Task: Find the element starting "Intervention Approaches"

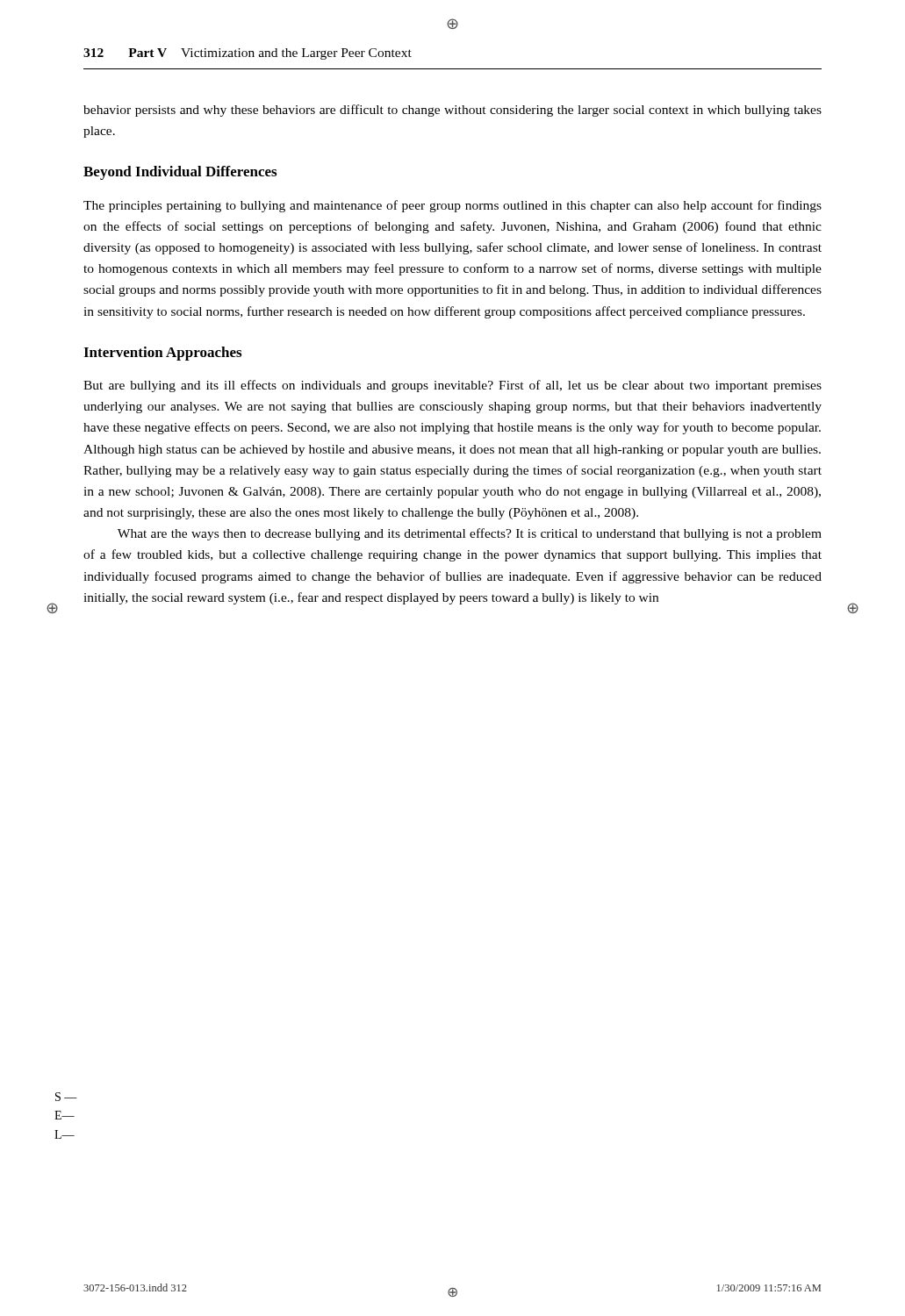Action: [x=163, y=352]
